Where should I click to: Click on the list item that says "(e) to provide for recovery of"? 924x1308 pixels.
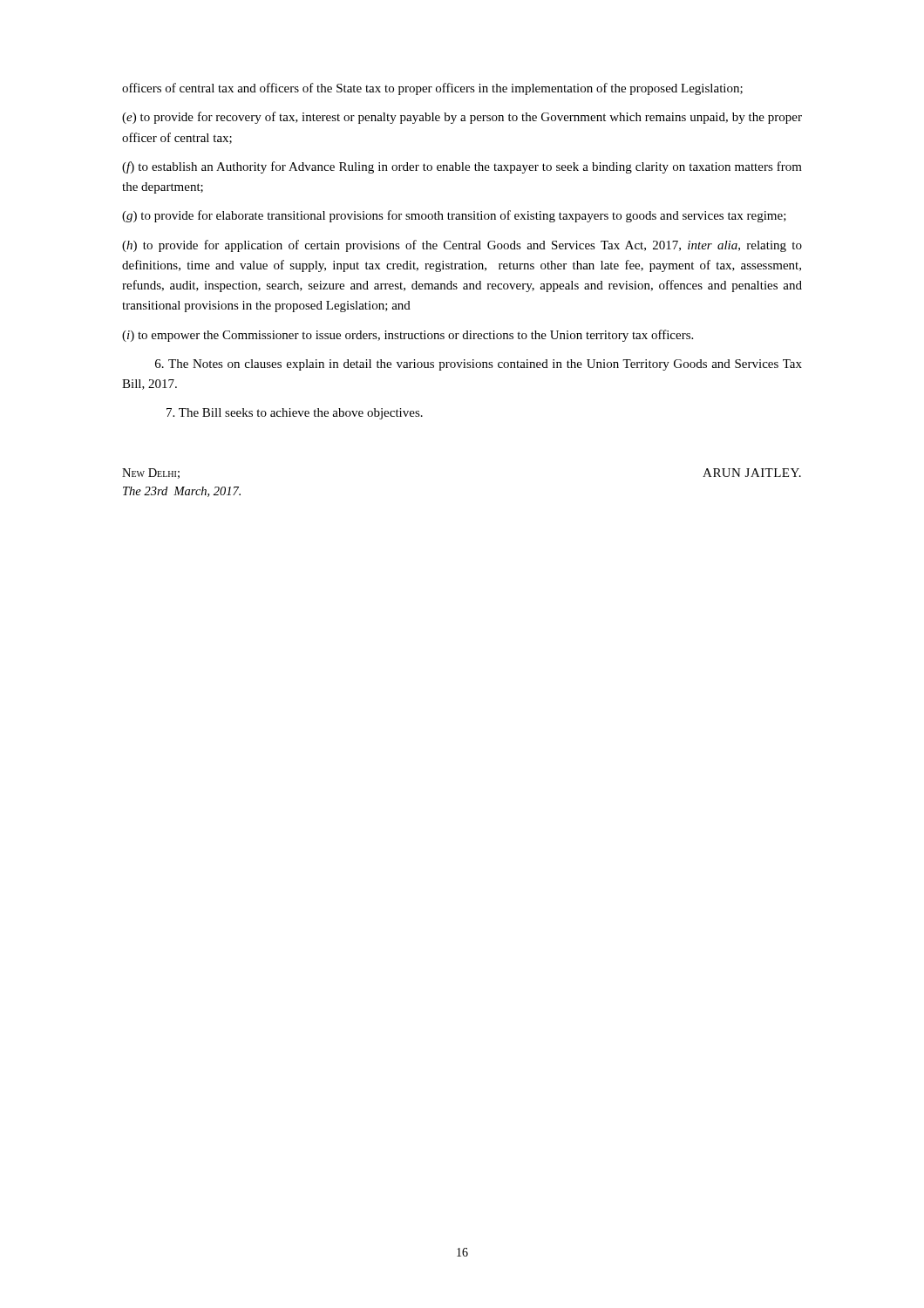coord(462,127)
